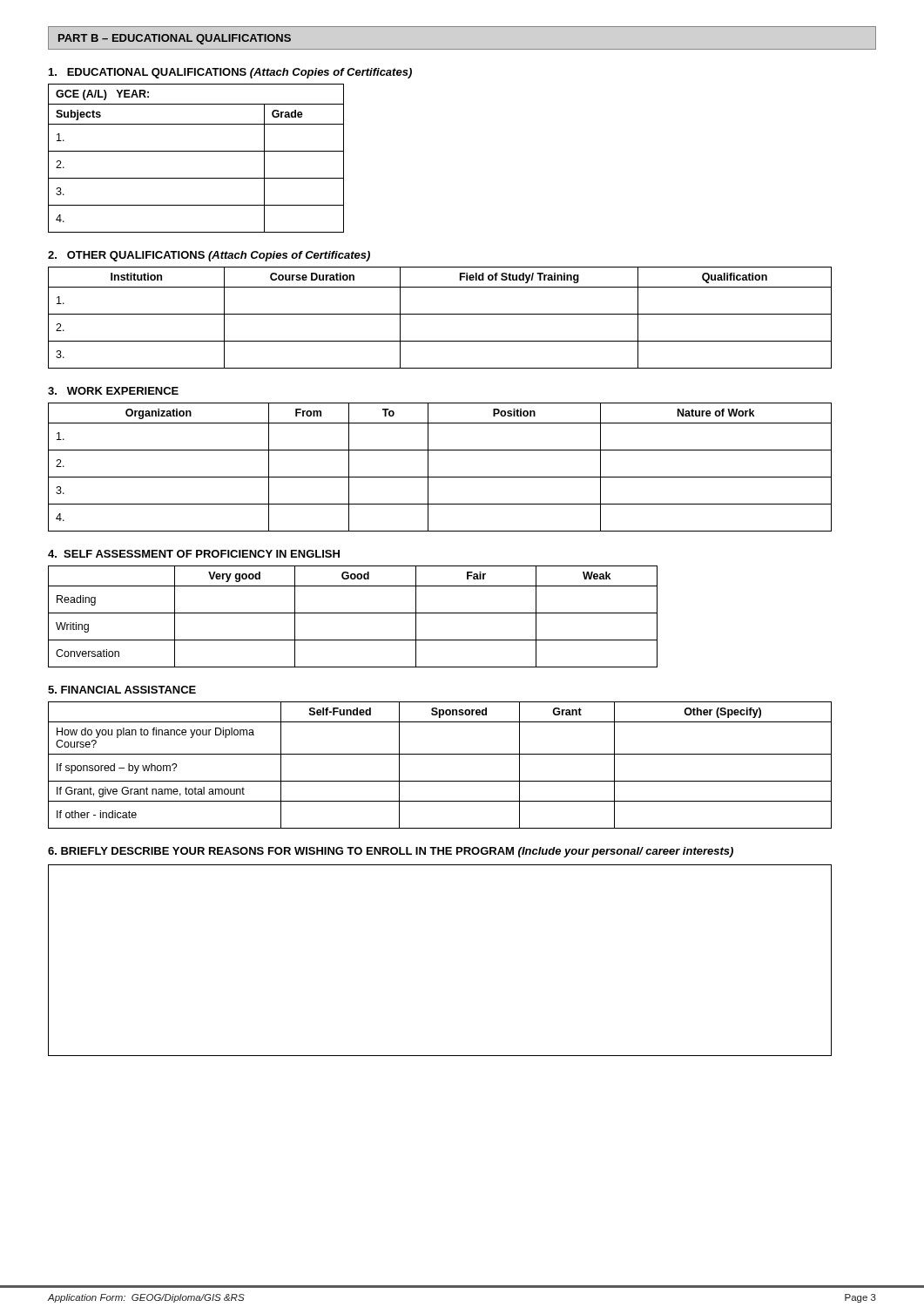Click on the section header containing "2. OTHER QUALIFICATIONS (Attach Copies of"
This screenshot has height=1307, width=924.
pos(209,255)
